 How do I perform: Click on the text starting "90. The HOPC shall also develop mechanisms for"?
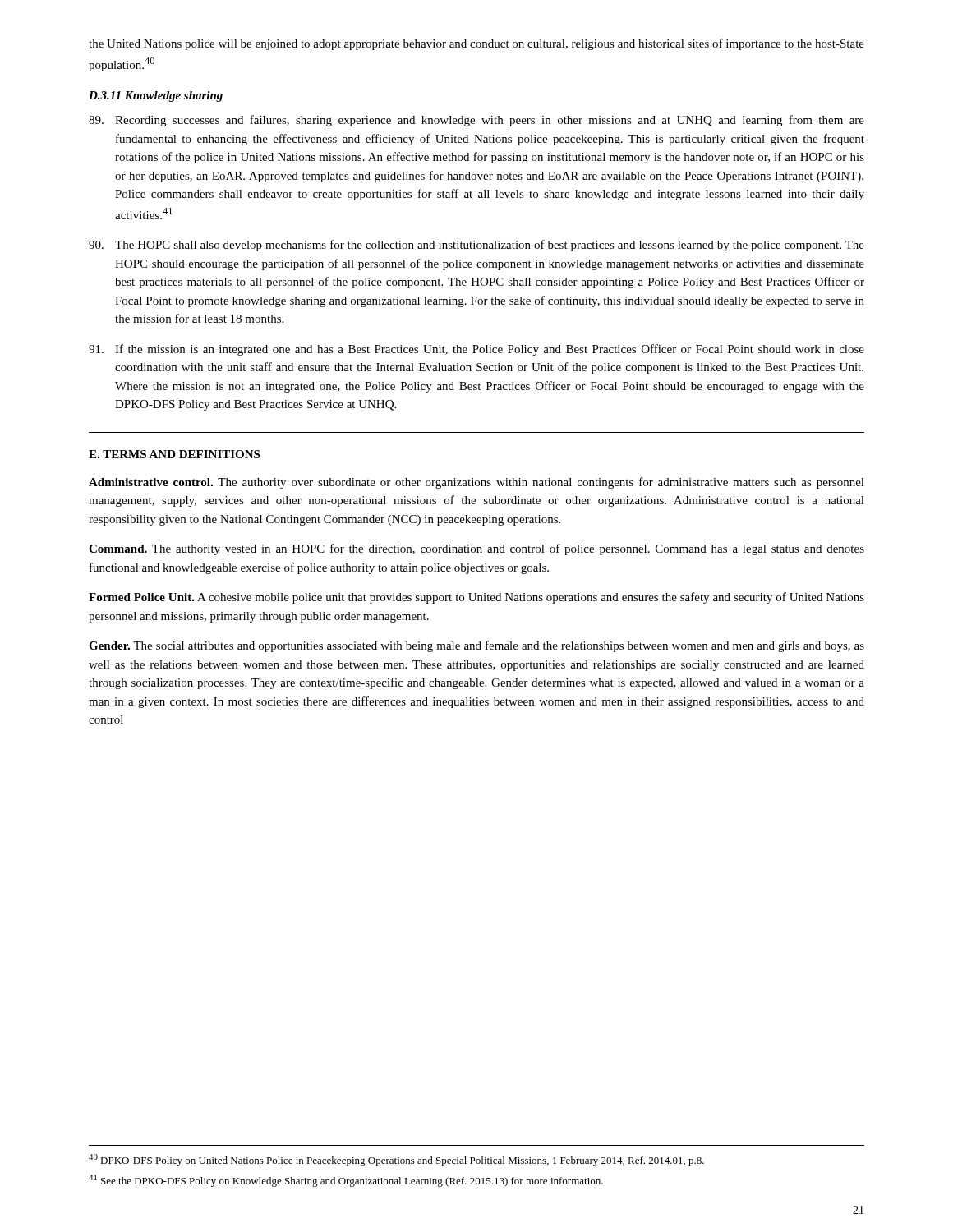(x=476, y=282)
